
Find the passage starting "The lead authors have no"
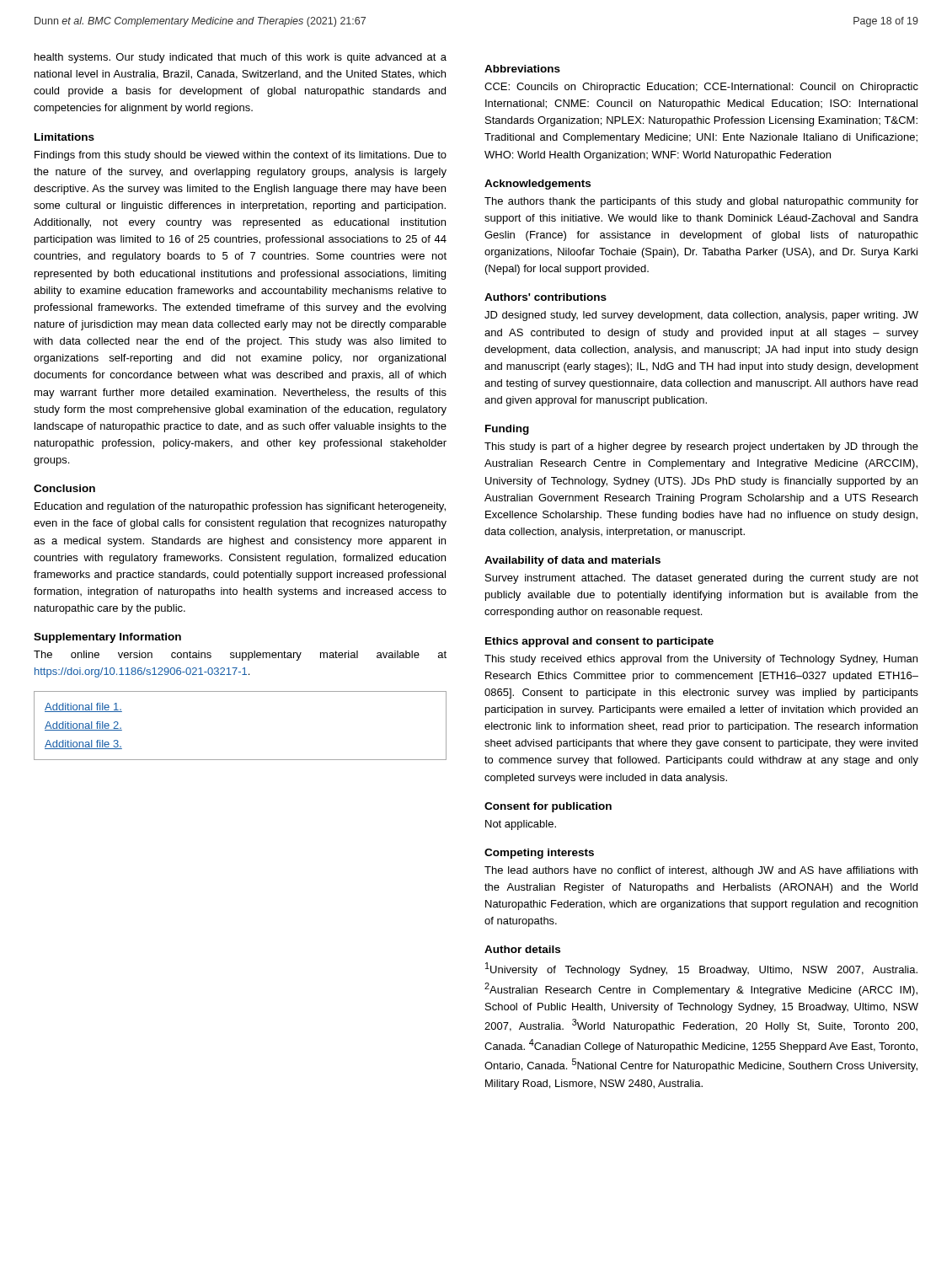pyautogui.click(x=701, y=895)
